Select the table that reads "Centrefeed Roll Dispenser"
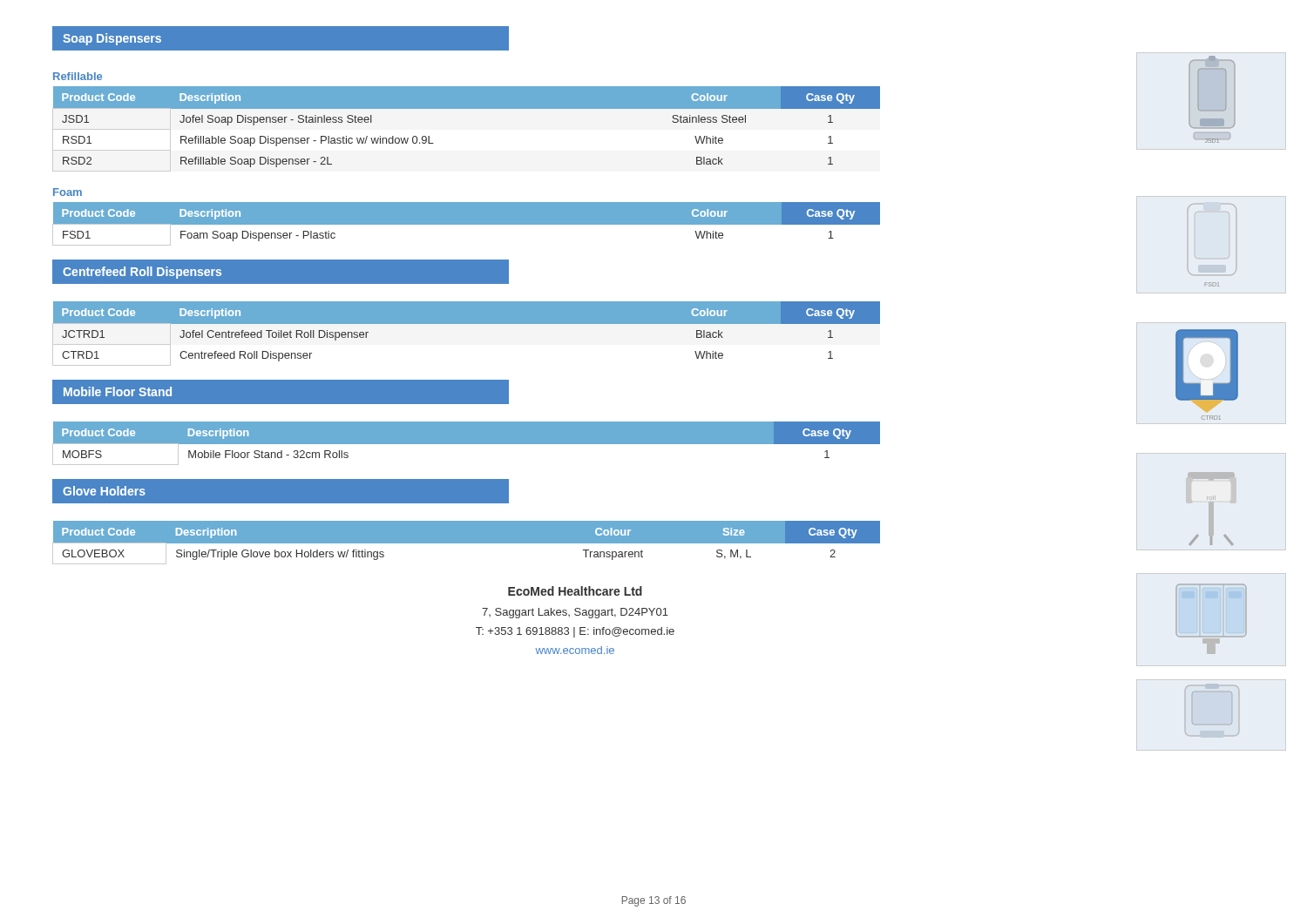 575,334
